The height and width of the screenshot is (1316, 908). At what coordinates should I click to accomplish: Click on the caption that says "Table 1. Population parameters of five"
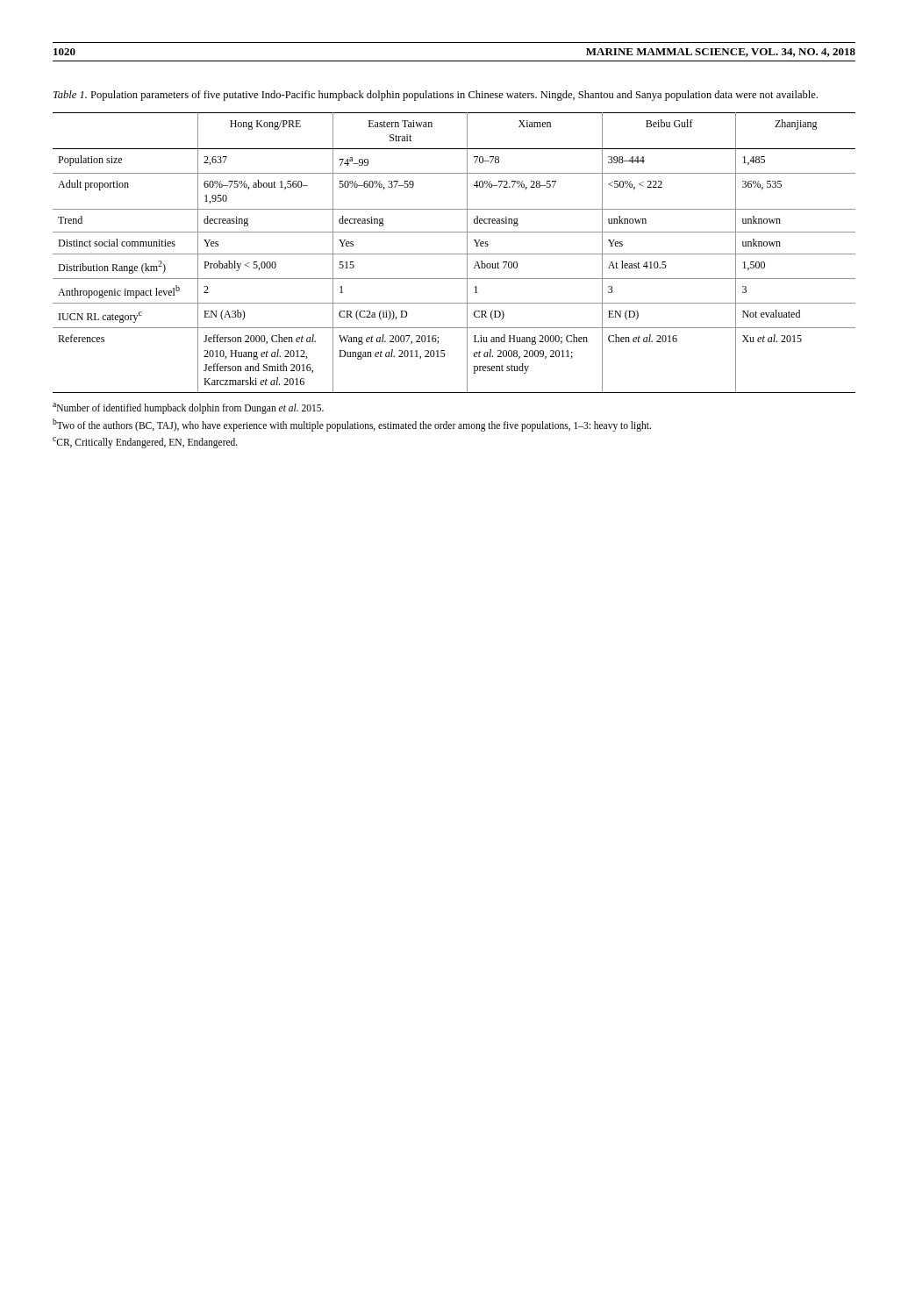(x=436, y=95)
